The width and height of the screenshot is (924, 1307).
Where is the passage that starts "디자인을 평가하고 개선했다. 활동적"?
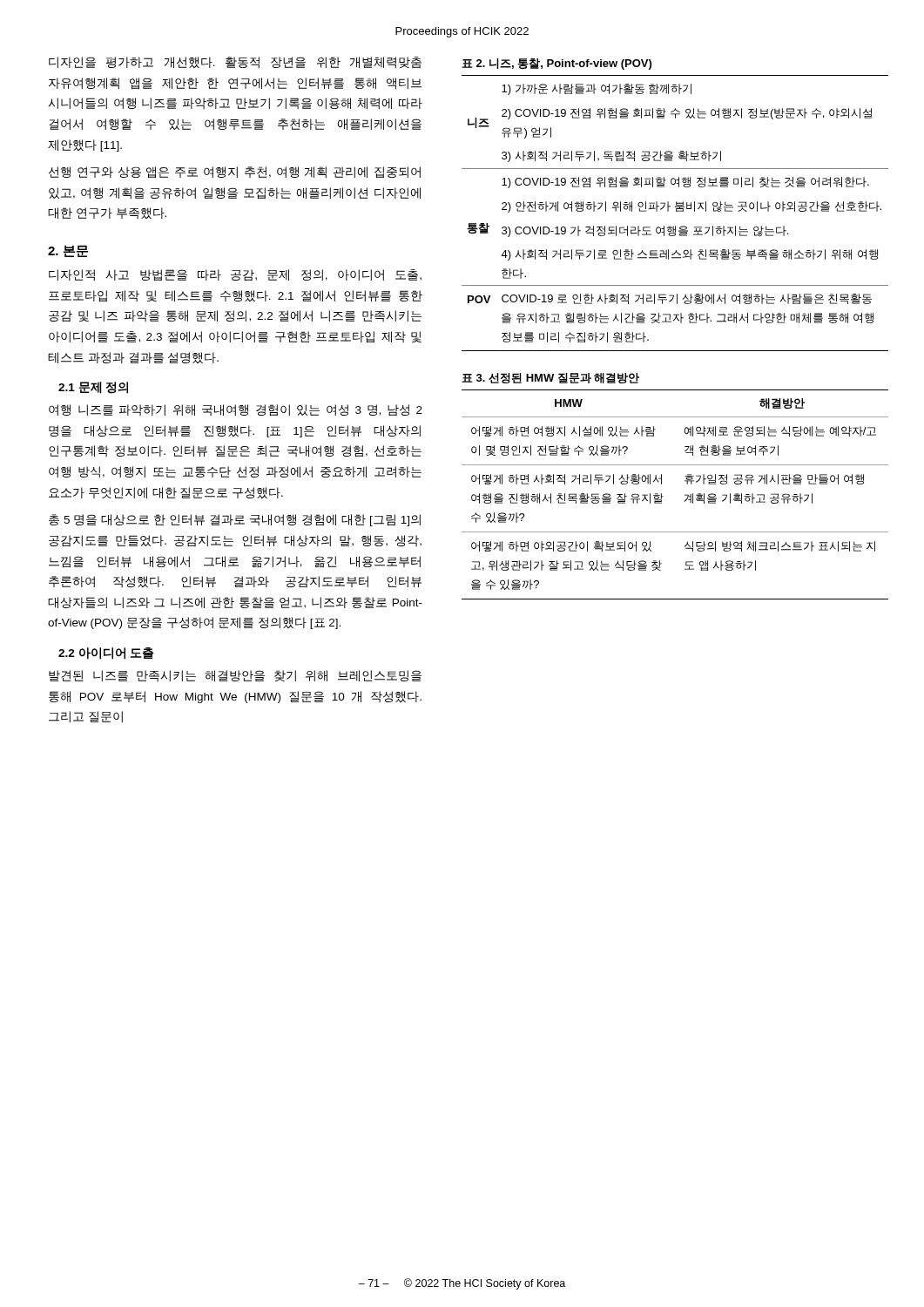point(235,104)
